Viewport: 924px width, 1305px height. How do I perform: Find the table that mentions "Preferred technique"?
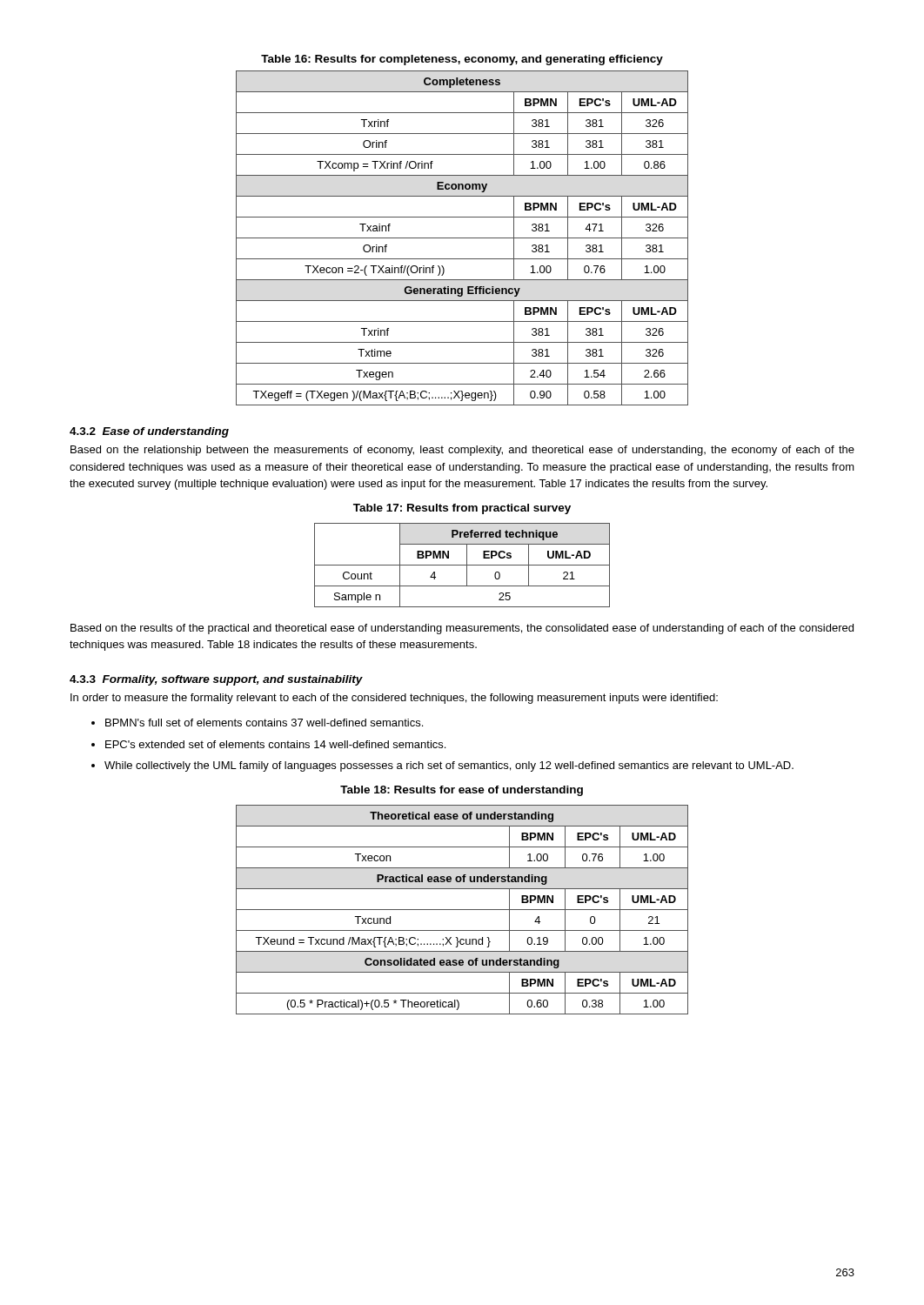(462, 565)
